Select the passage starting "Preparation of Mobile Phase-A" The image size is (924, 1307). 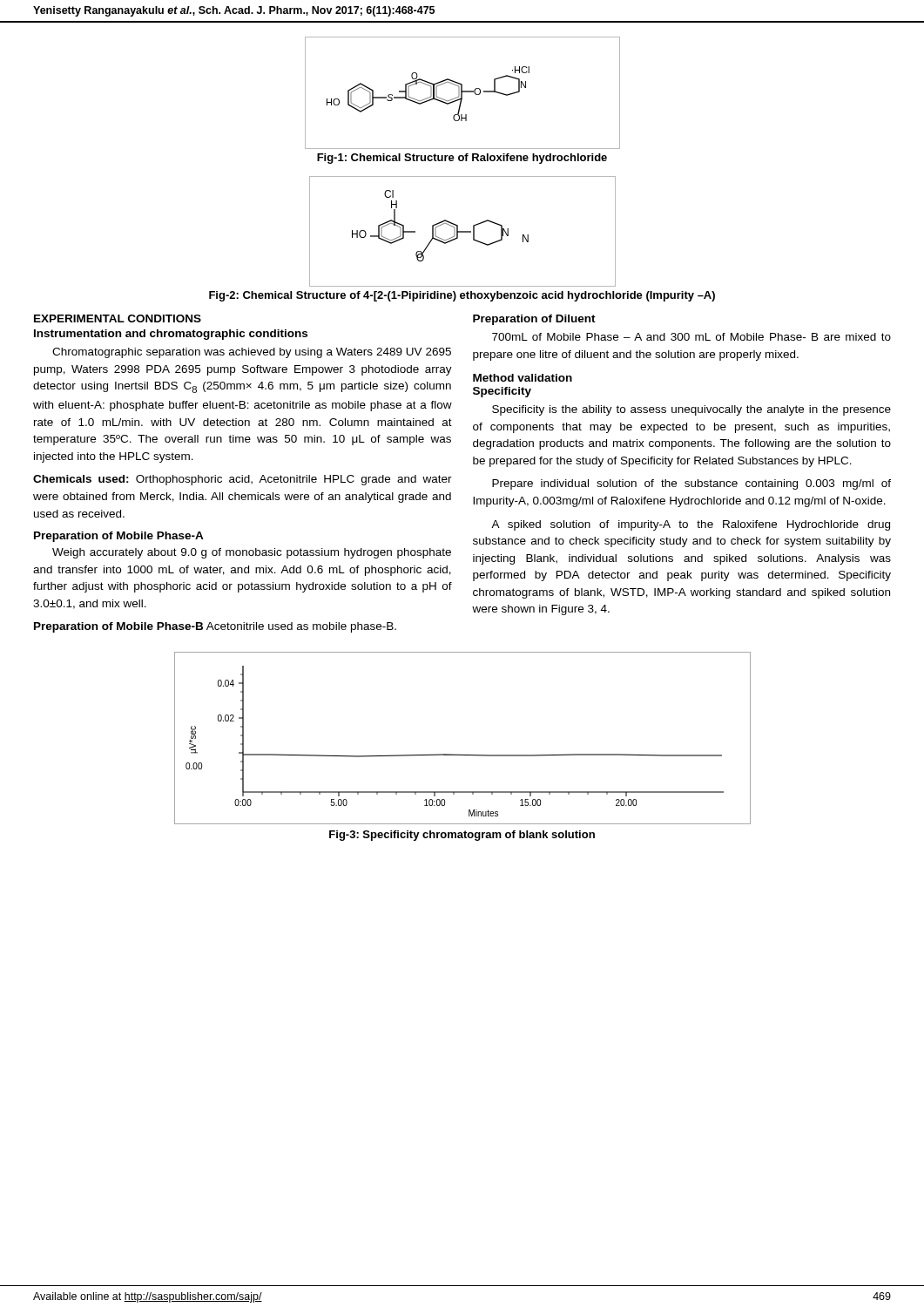coord(118,535)
